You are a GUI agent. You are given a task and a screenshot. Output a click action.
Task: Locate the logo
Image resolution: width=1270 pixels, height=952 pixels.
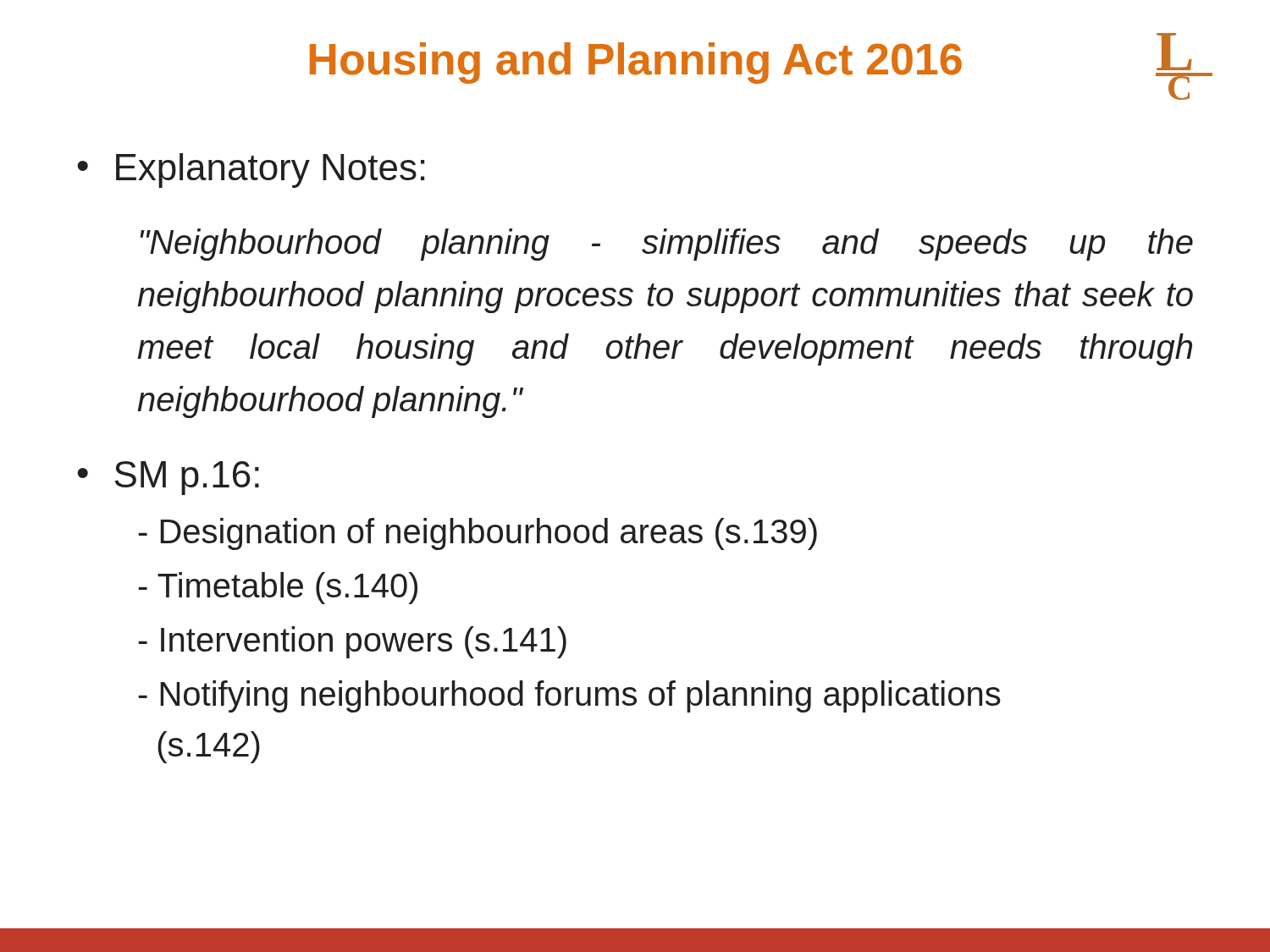(1185, 62)
